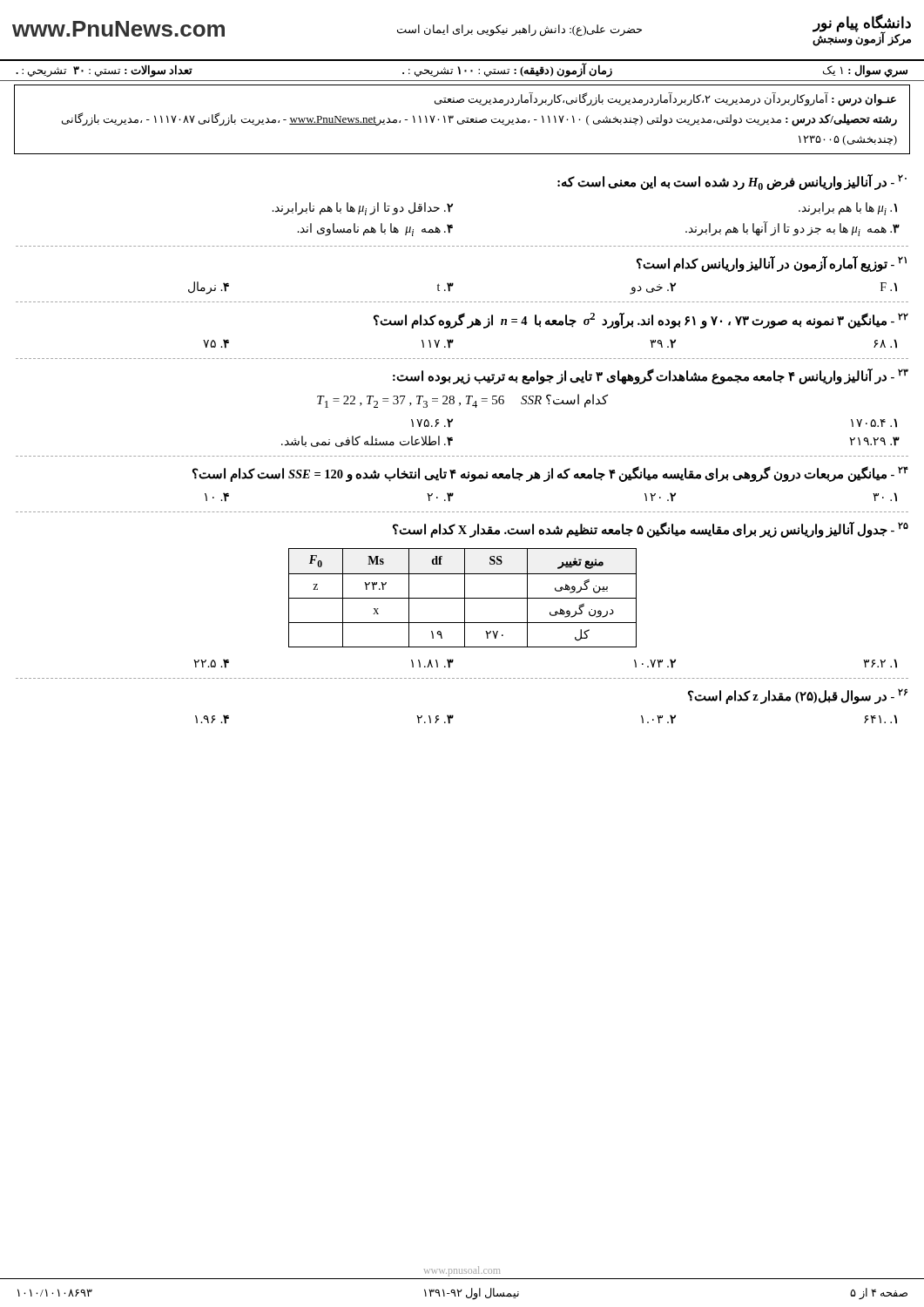Select the list item containing "۳. همه μi ها به جز دو تا"
924x1307 pixels.
792,231
